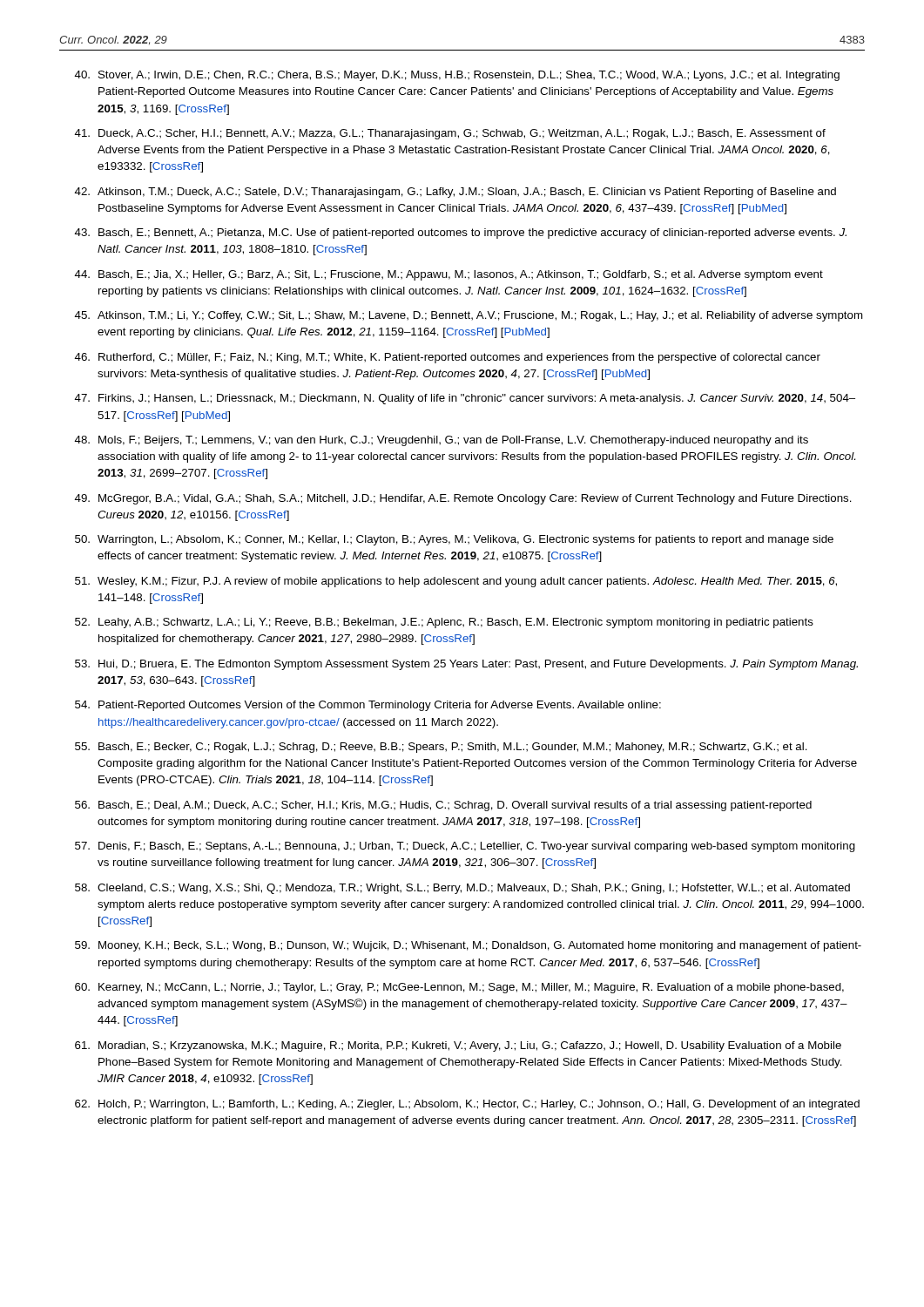
Task: Select the list item that reads "41. Dueck, A.C.; Scher, H.I.; Bennett, A.V.; Mazza,"
Action: pyautogui.click(x=462, y=150)
